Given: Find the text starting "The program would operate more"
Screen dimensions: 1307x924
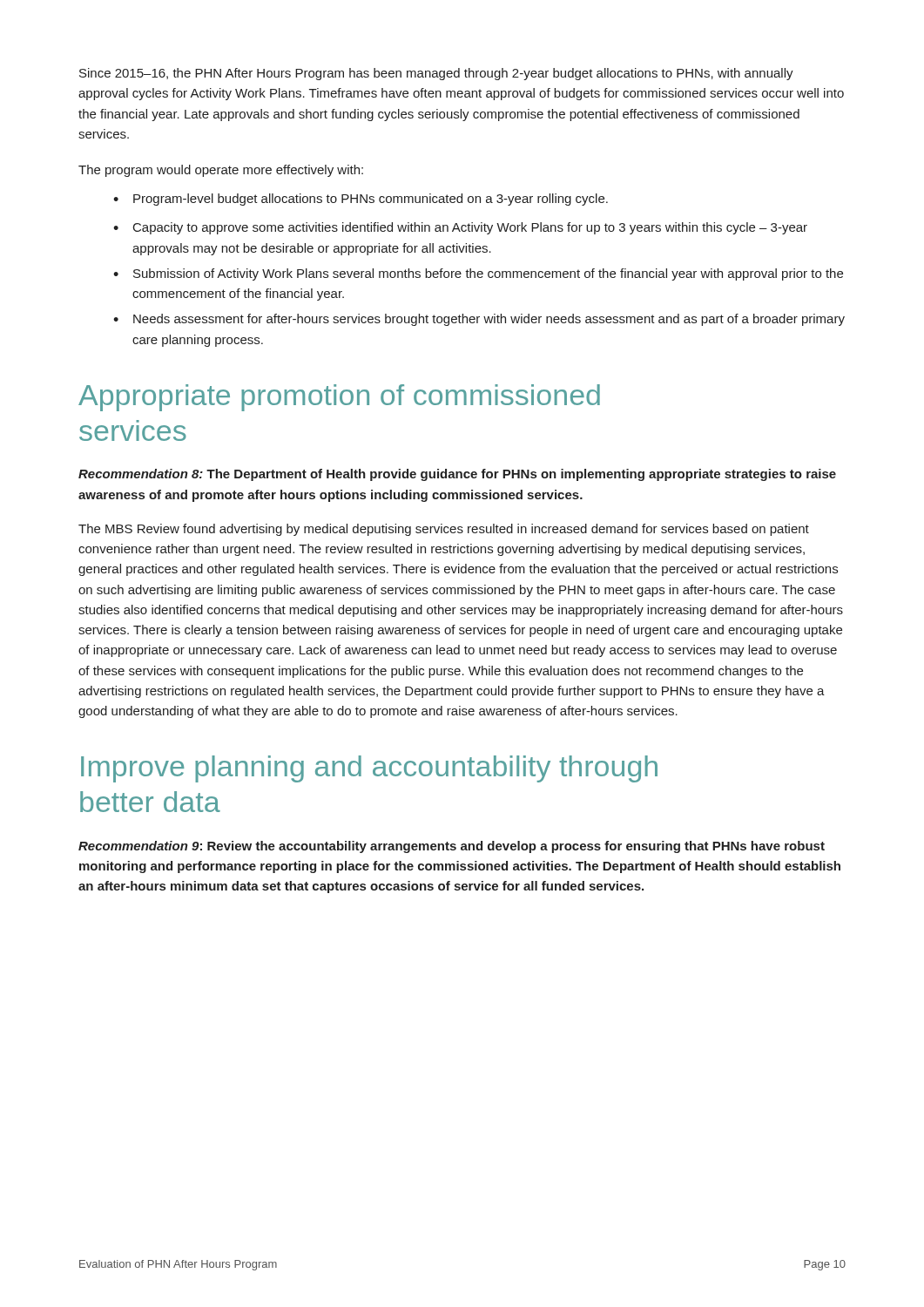Looking at the screenshot, I should click(221, 169).
